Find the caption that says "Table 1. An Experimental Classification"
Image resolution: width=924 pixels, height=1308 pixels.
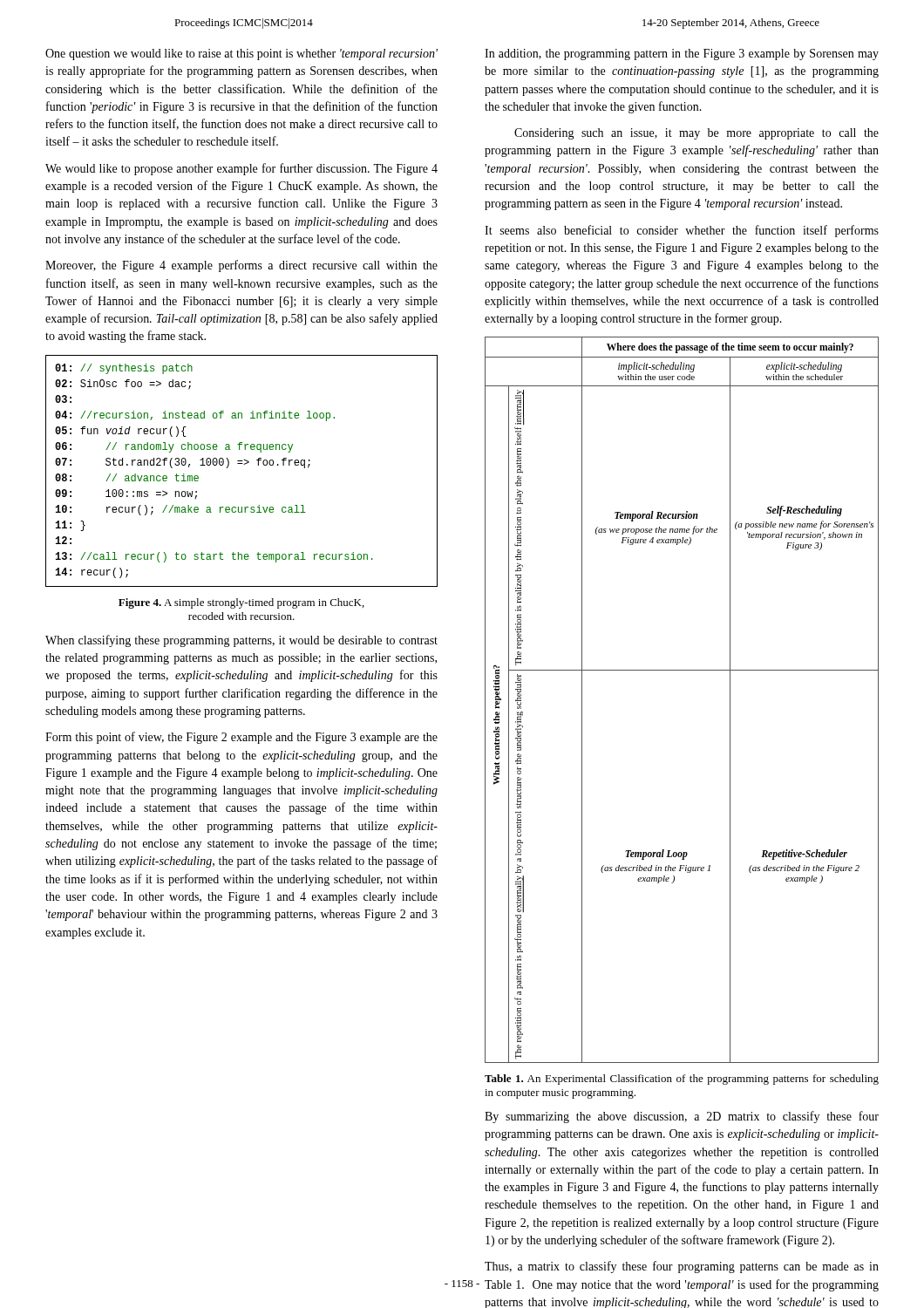682,1085
